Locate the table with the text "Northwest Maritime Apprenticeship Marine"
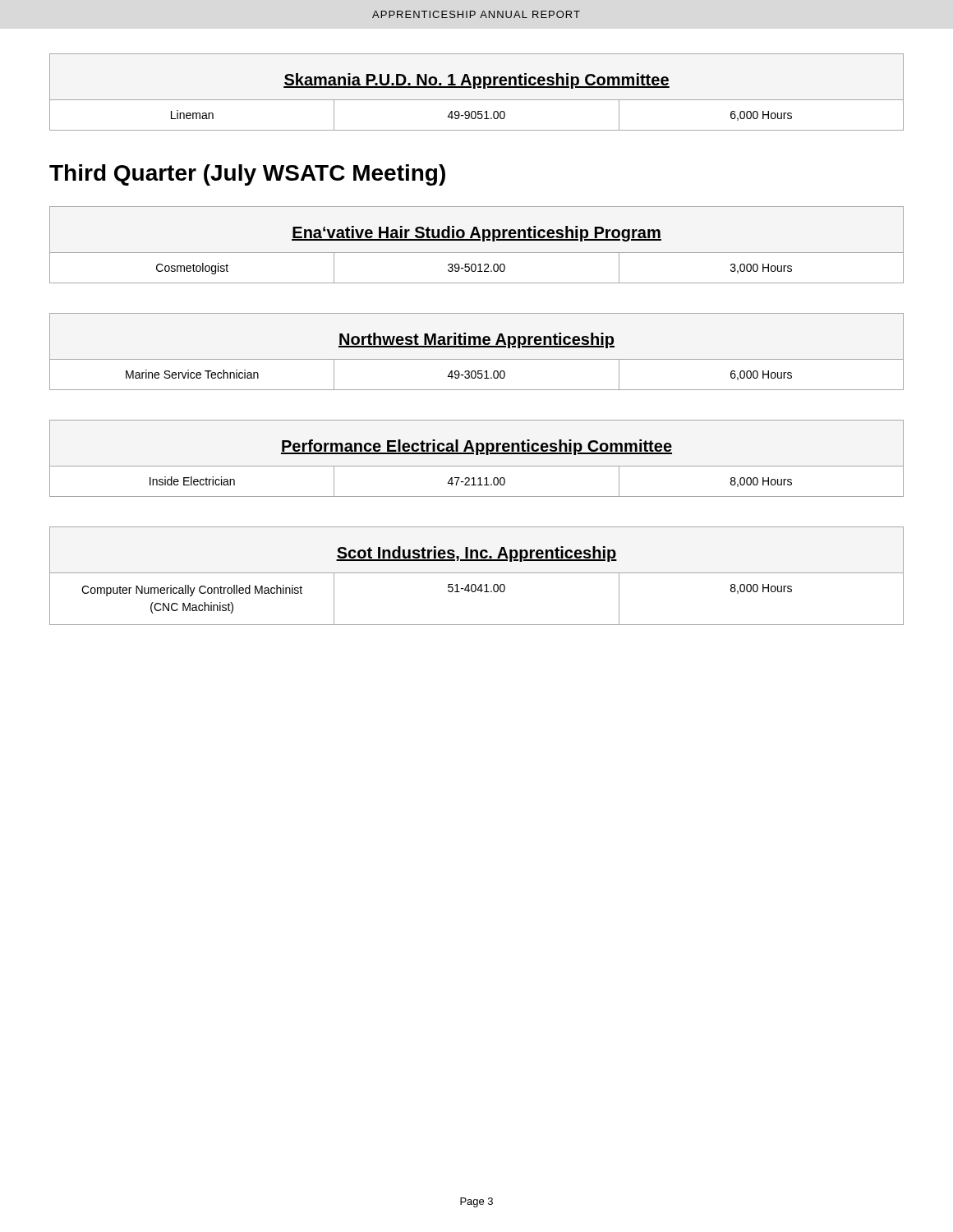Screen dimensions: 1232x953 click(x=476, y=352)
